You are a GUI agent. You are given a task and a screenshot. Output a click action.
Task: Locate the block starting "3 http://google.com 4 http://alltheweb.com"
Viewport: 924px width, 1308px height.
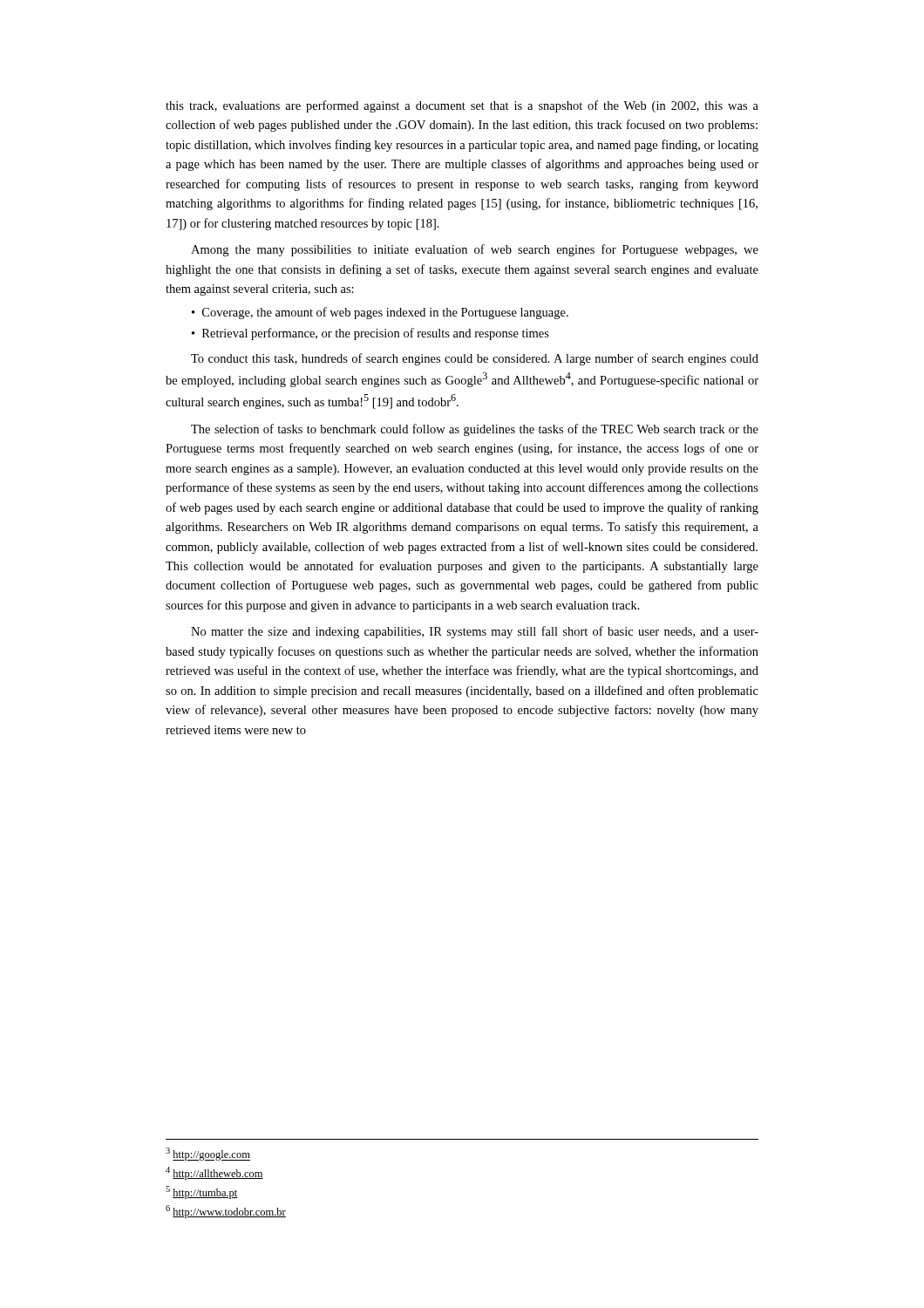click(x=208, y=1154)
